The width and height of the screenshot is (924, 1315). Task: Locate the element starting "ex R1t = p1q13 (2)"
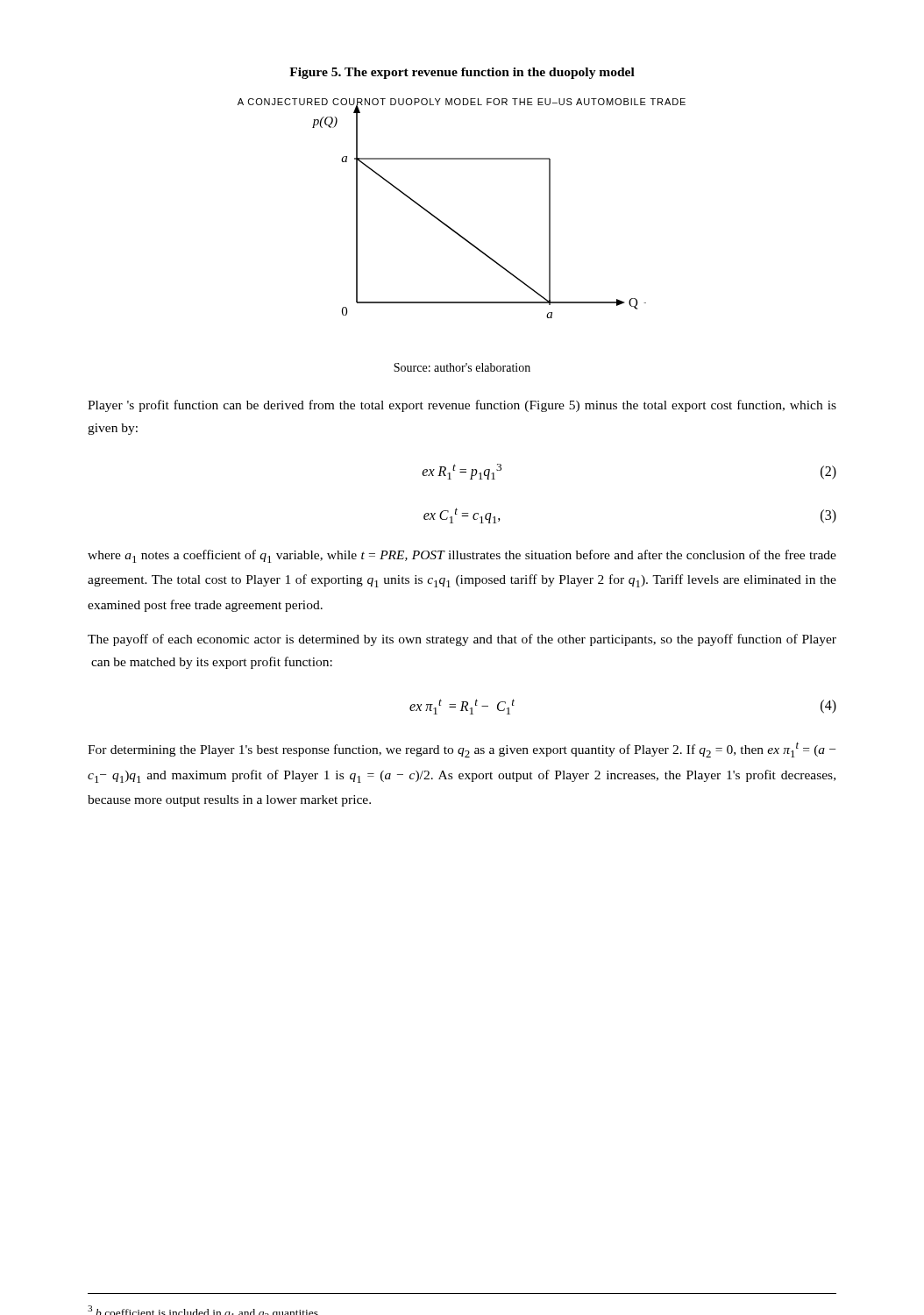pyautogui.click(x=454, y=470)
